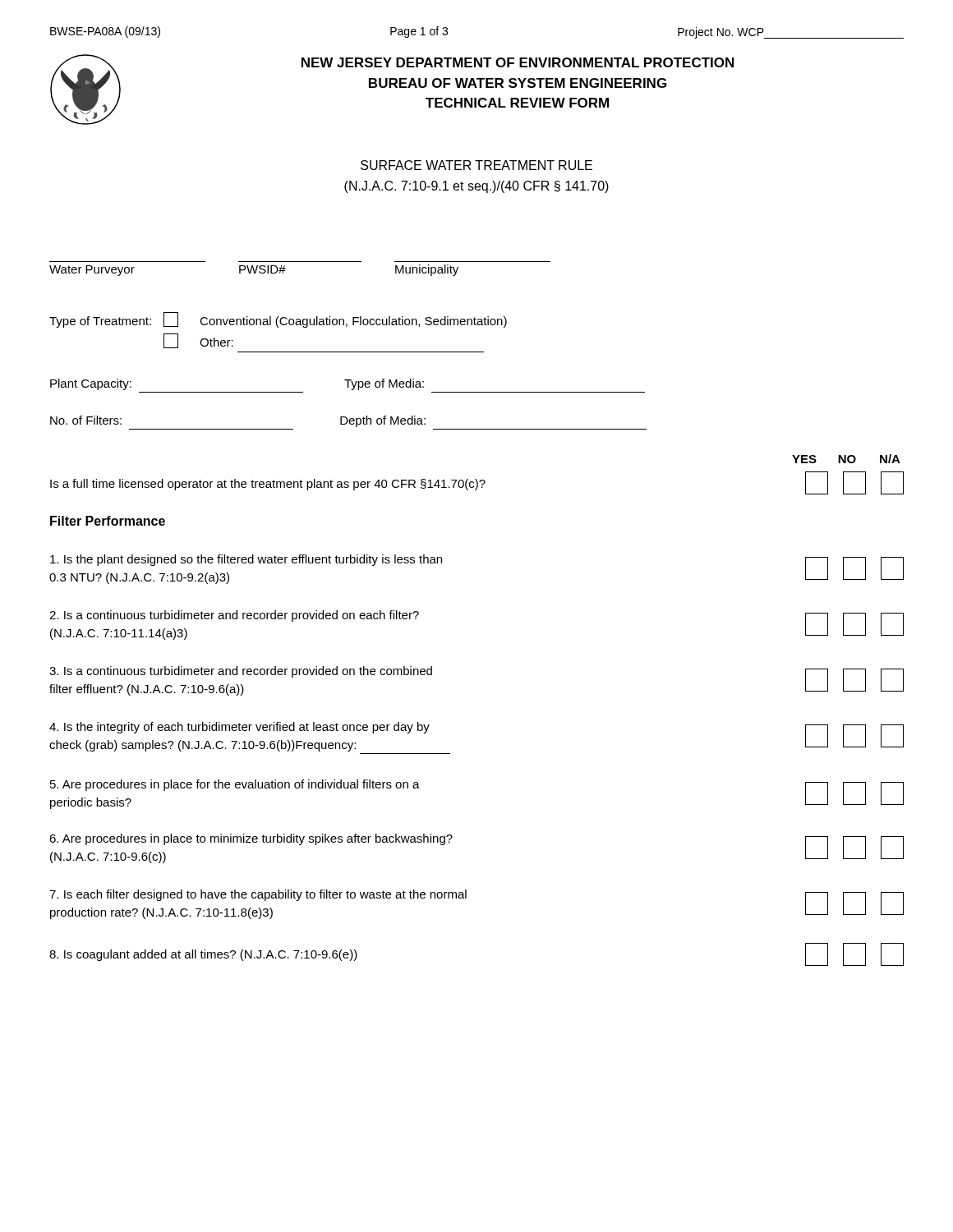Navigate to the element starting "Filter Performance"
Image resolution: width=953 pixels, height=1232 pixels.
pos(107,521)
